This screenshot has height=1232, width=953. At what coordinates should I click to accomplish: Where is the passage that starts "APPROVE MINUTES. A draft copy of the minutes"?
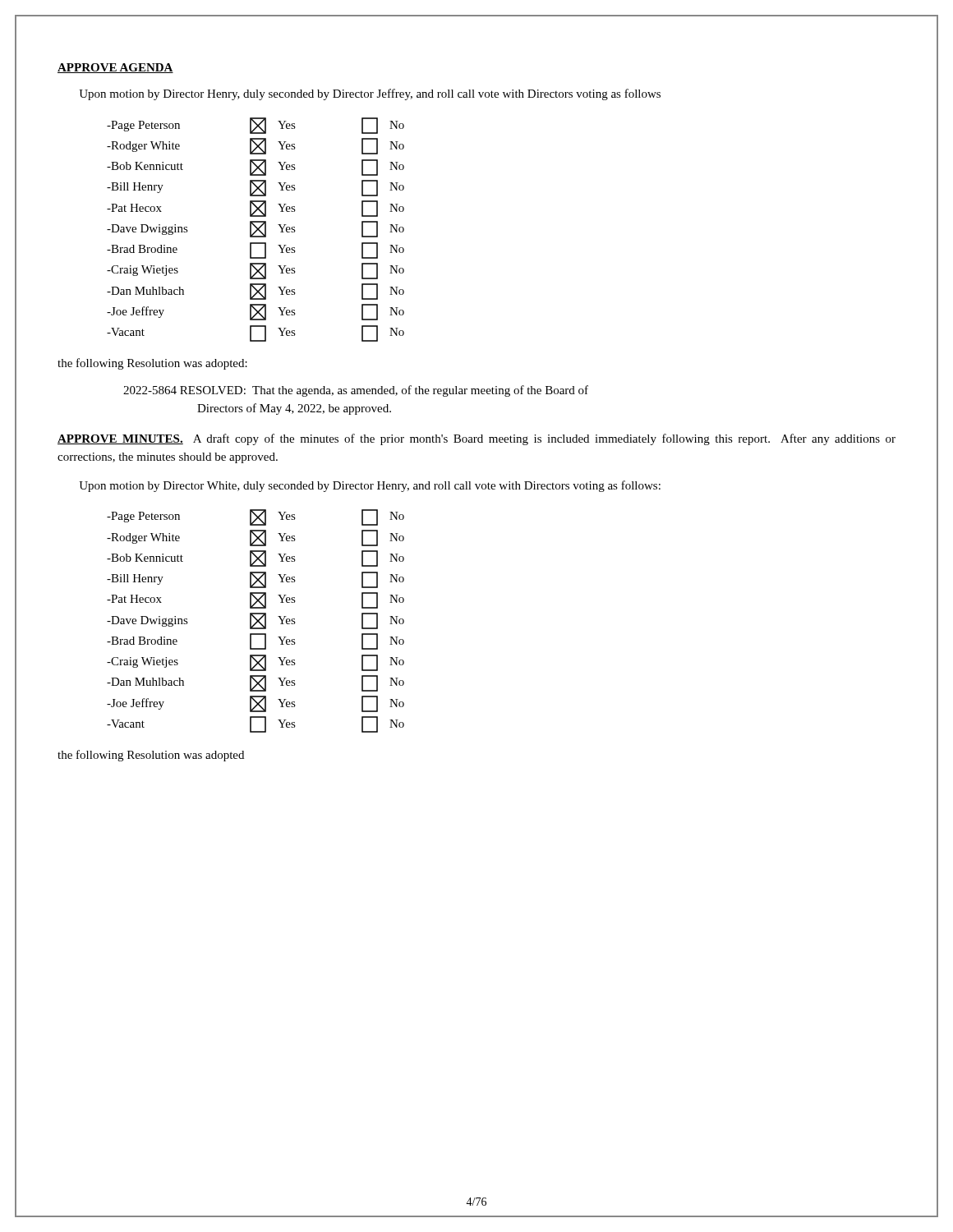(476, 448)
